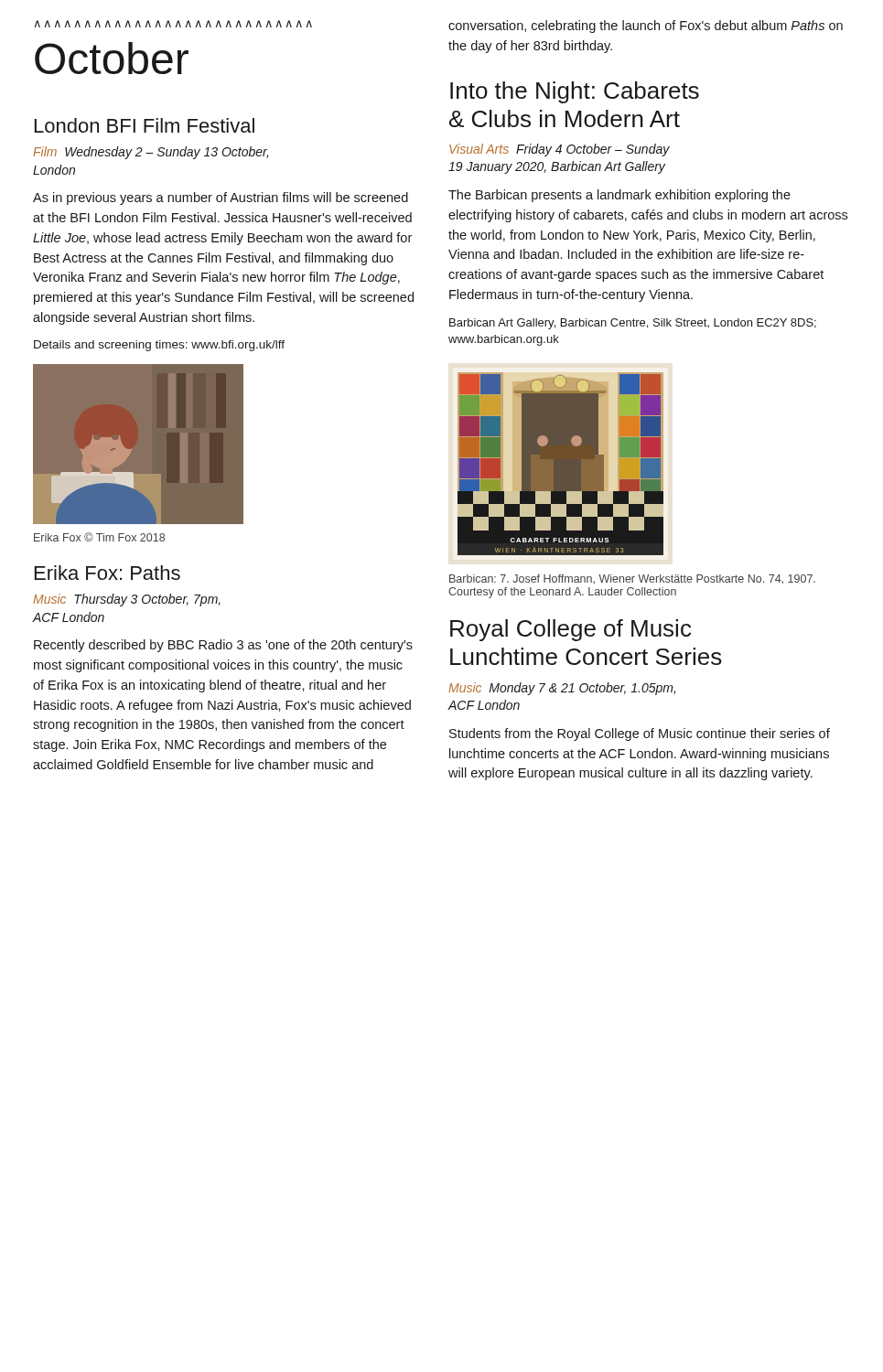883x1372 pixels.
Task: Find the block starting "Music Monday 7 & 21 October,"
Action: pos(563,696)
